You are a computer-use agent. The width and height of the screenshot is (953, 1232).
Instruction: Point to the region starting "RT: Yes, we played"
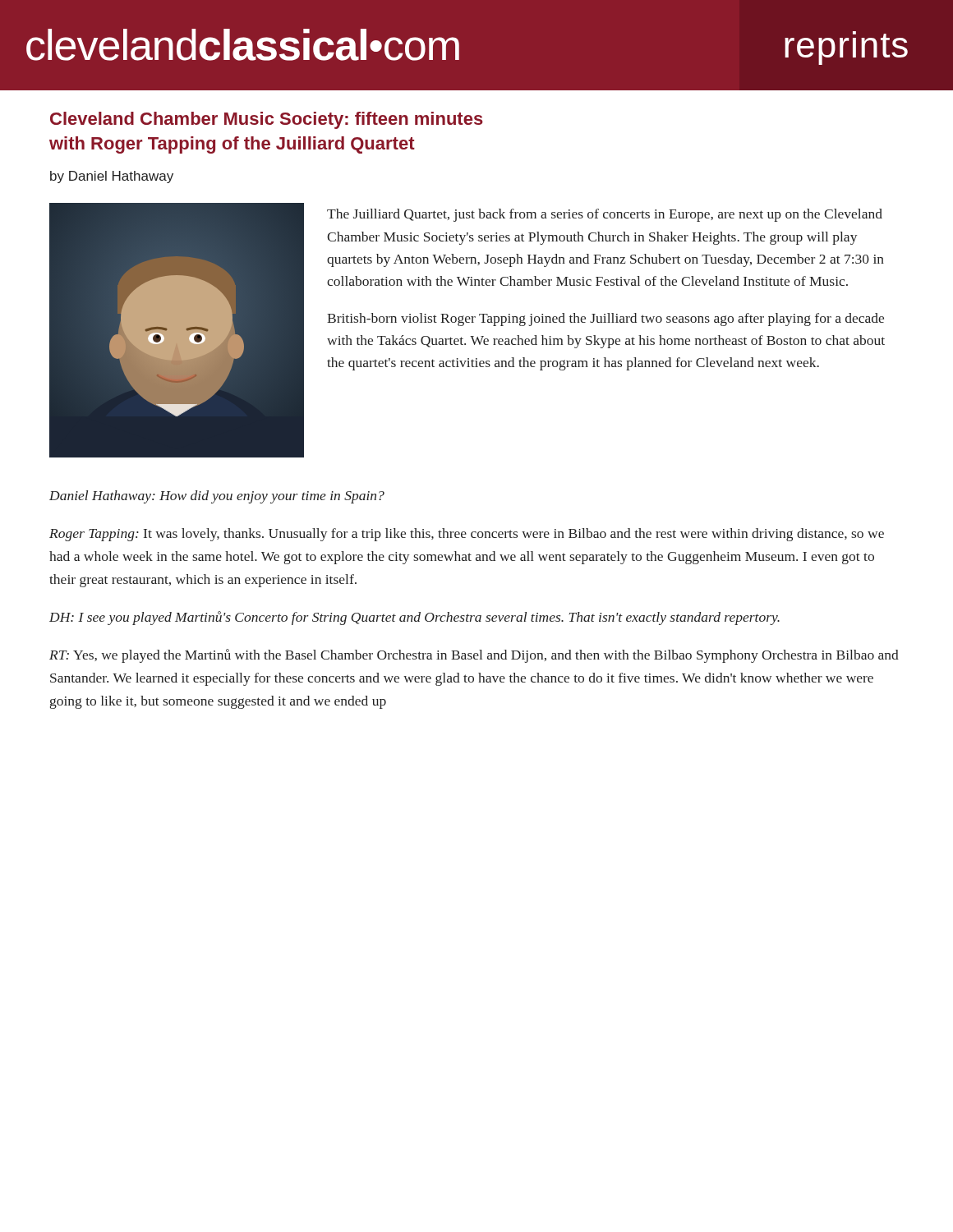pyautogui.click(x=474, y=678)
